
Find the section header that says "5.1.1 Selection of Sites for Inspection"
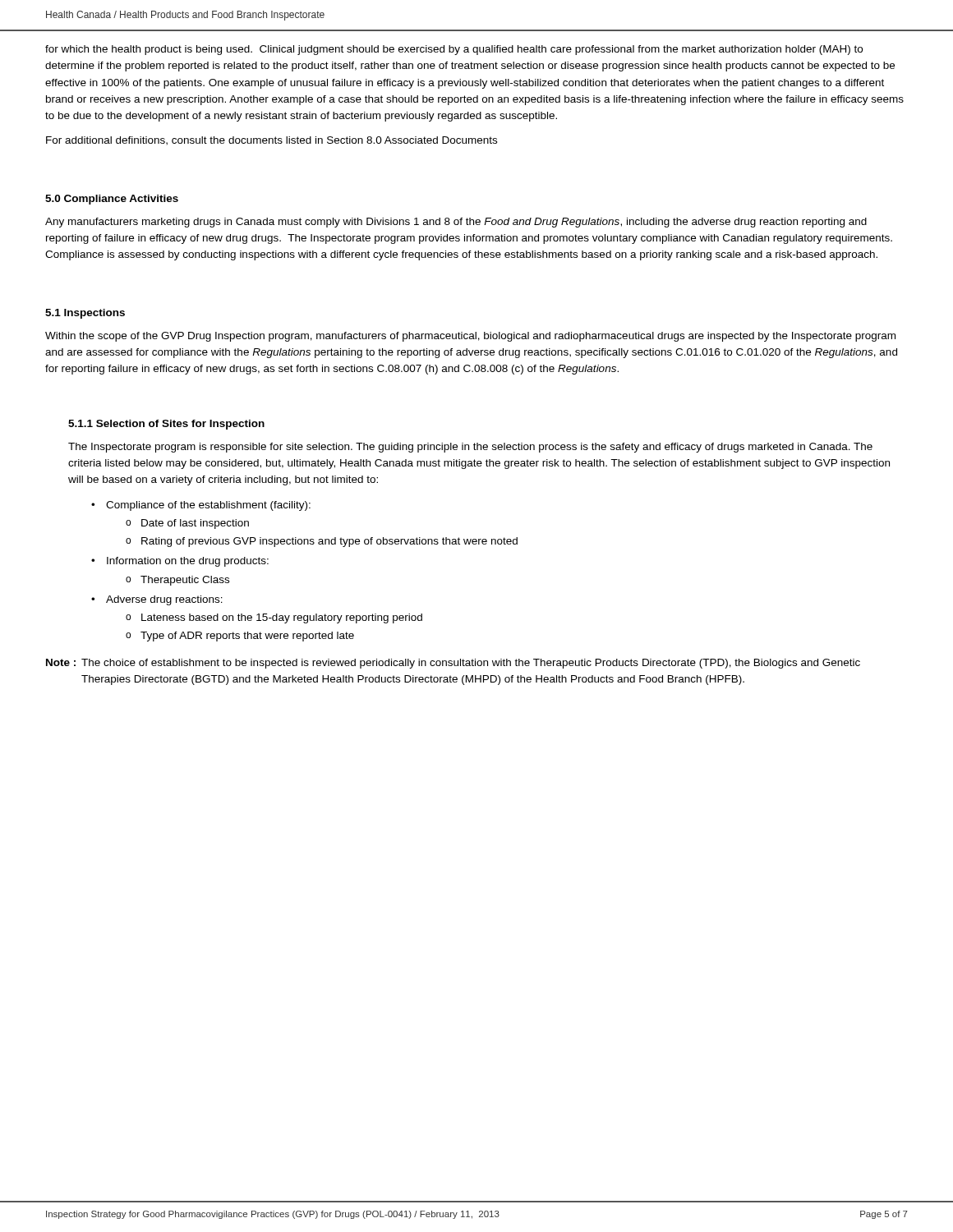coord(166,425)
